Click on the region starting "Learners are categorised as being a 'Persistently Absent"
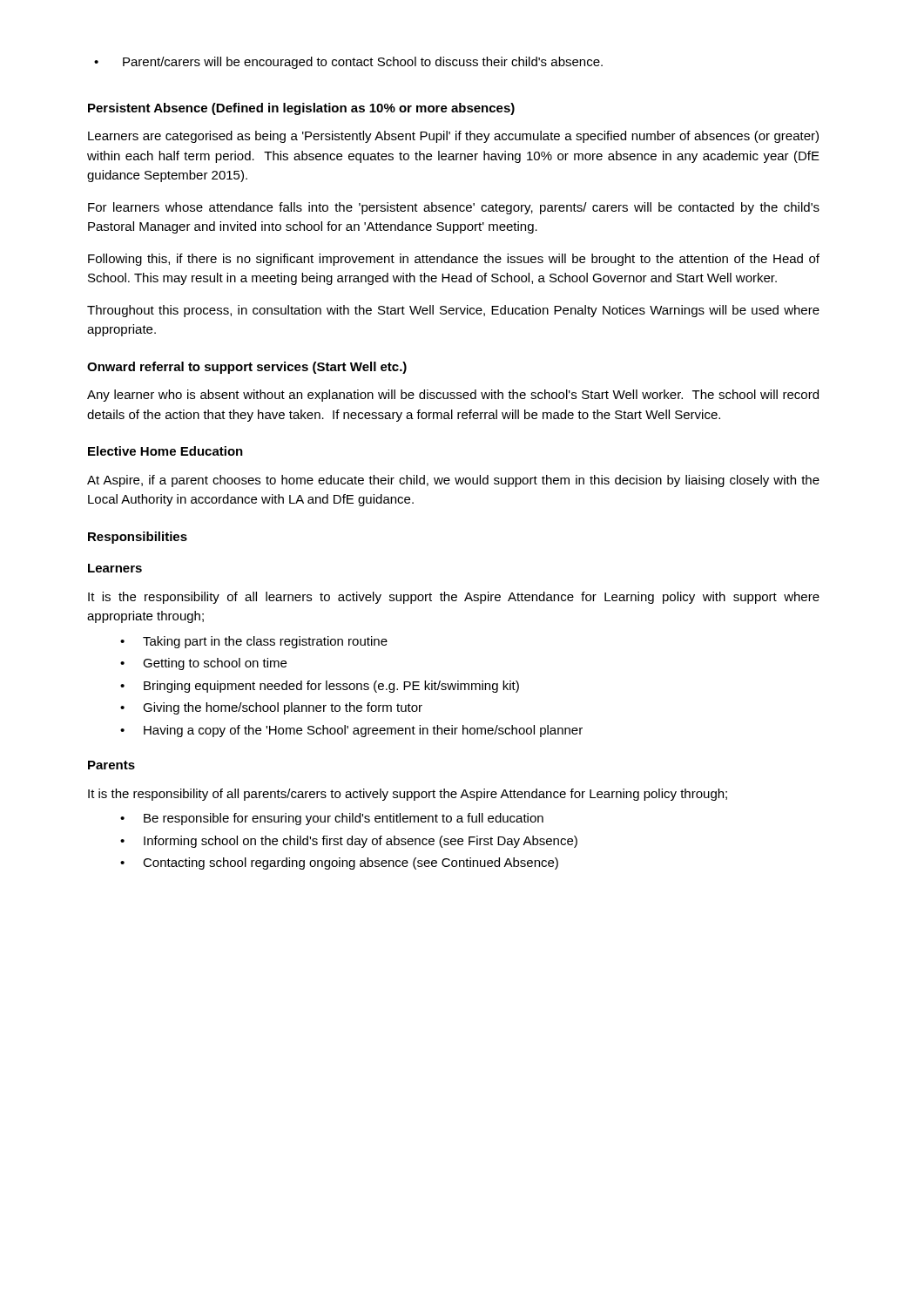The height and width of the screenshot is (1307, 924). point(453,155)
